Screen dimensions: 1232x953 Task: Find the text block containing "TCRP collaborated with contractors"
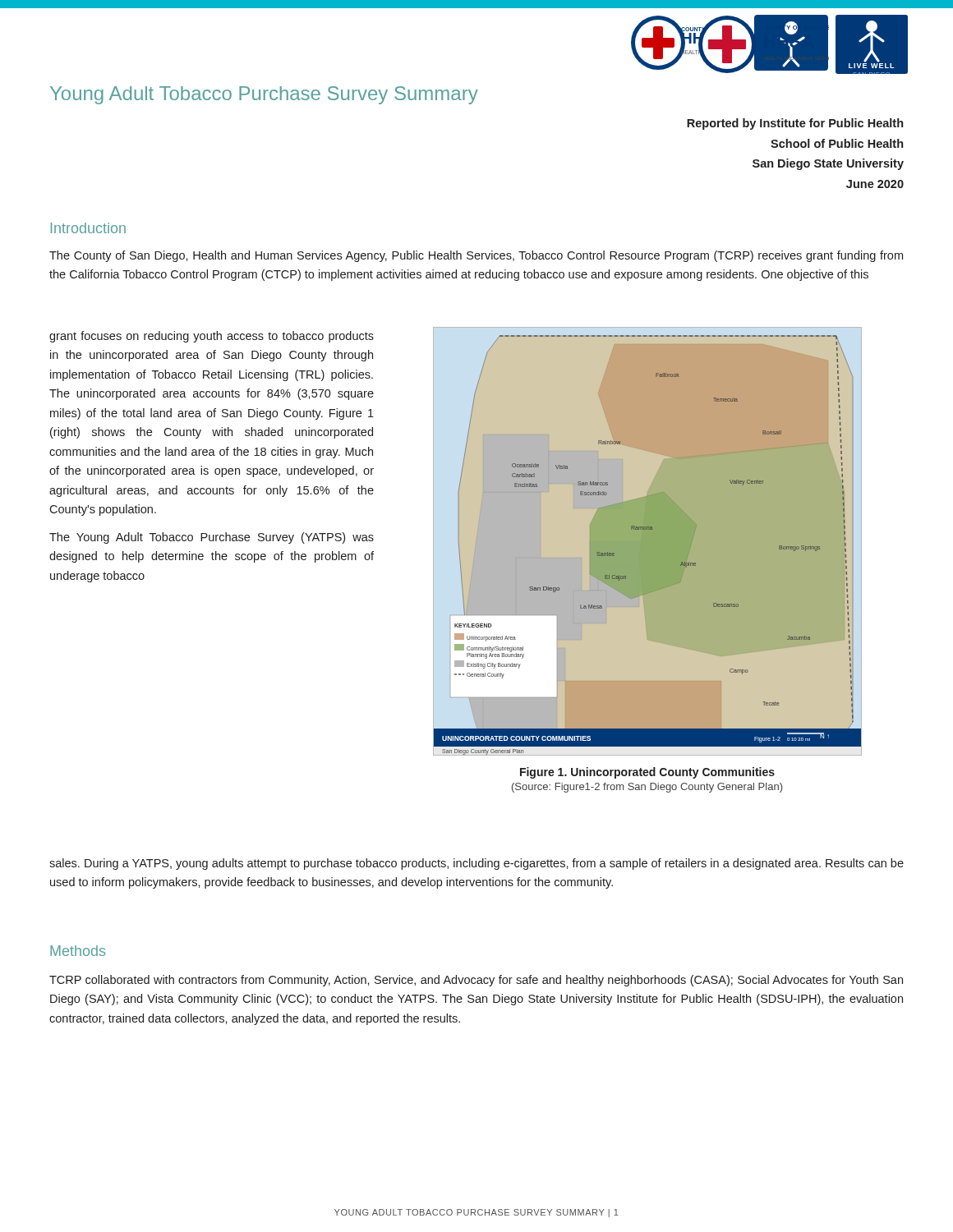pyautogui.click(x=476, y=999)
